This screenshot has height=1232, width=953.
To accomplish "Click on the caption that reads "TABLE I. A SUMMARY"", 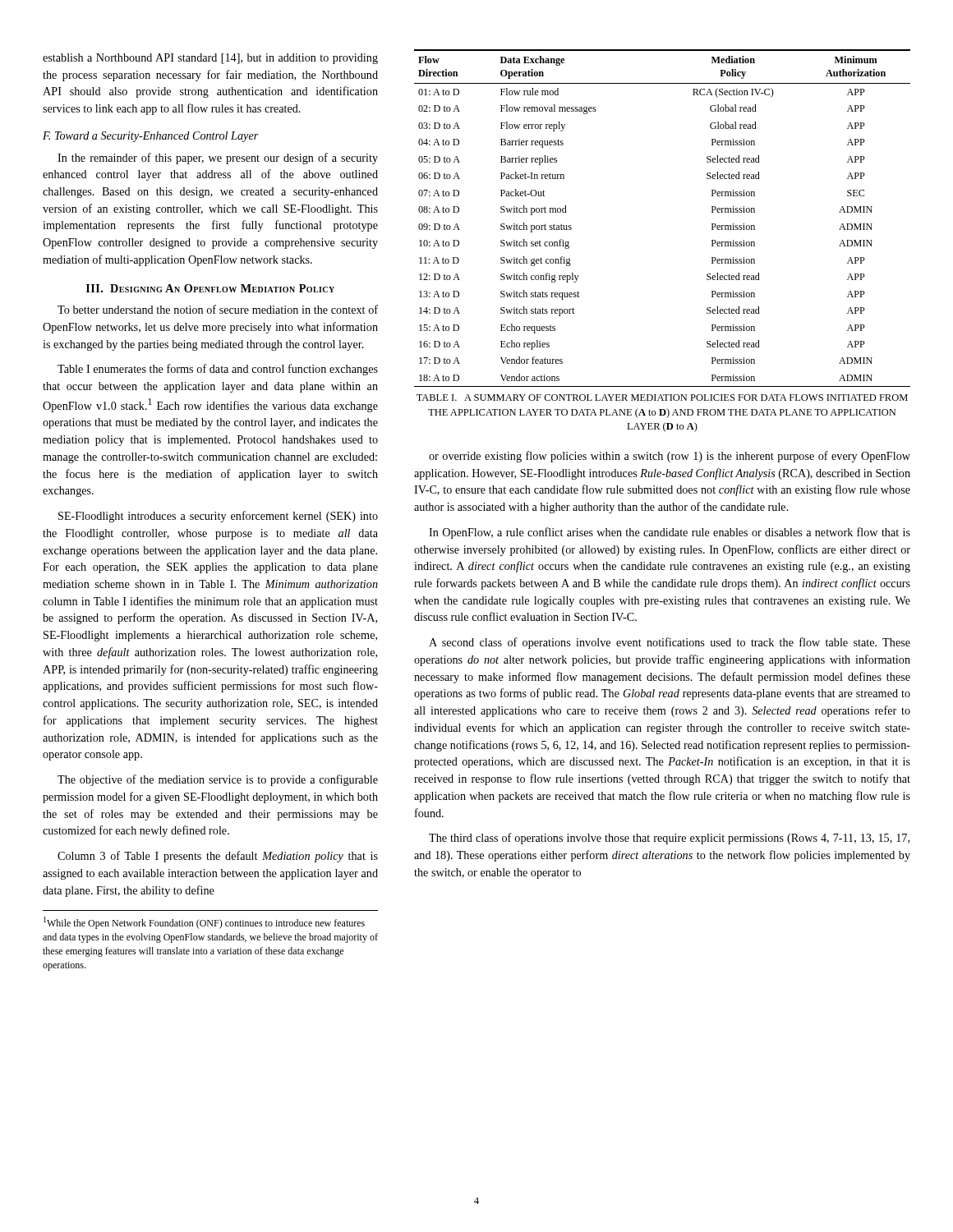I will coord(662,412).
